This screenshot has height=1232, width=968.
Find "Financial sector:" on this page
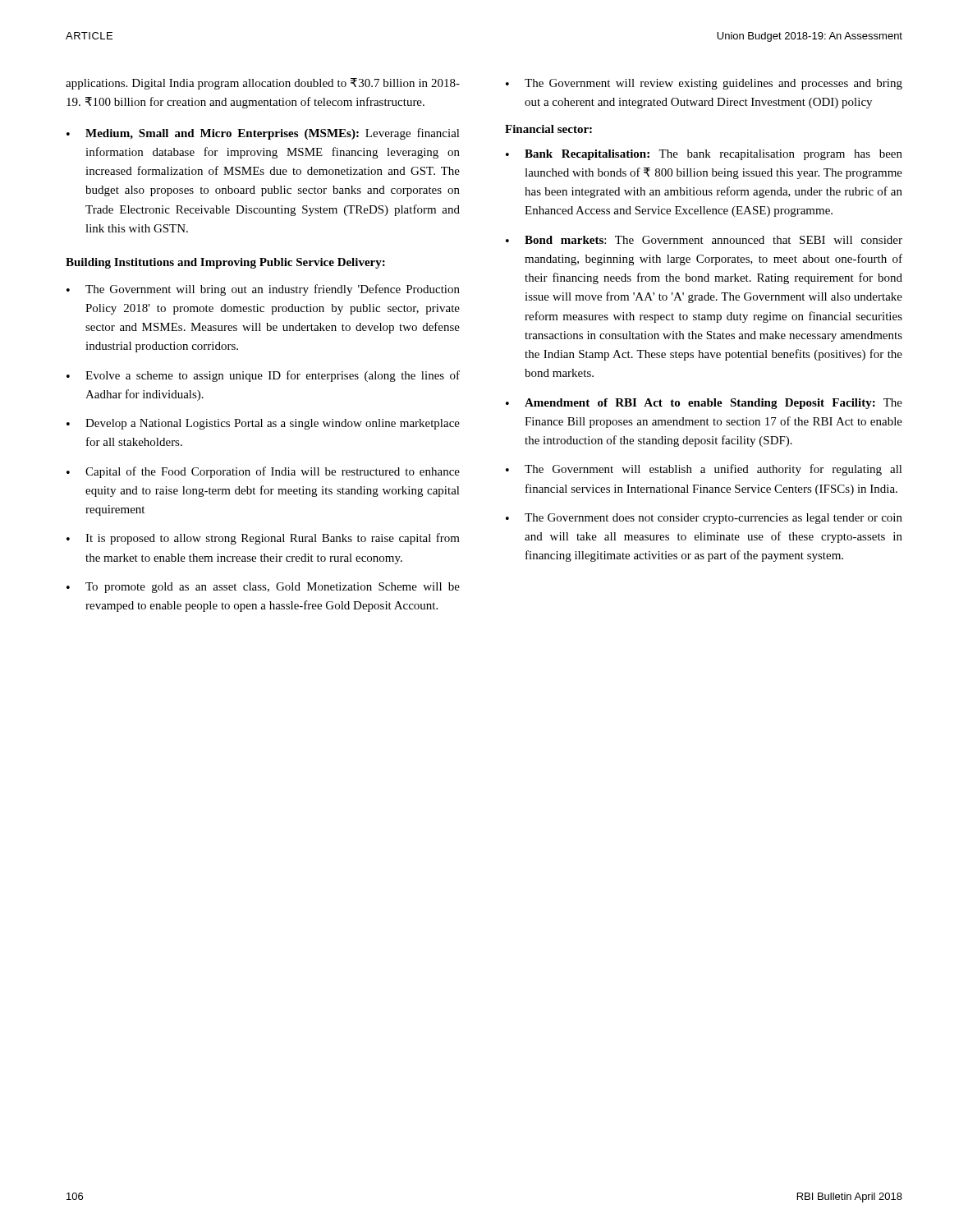(x=549, y=129)
